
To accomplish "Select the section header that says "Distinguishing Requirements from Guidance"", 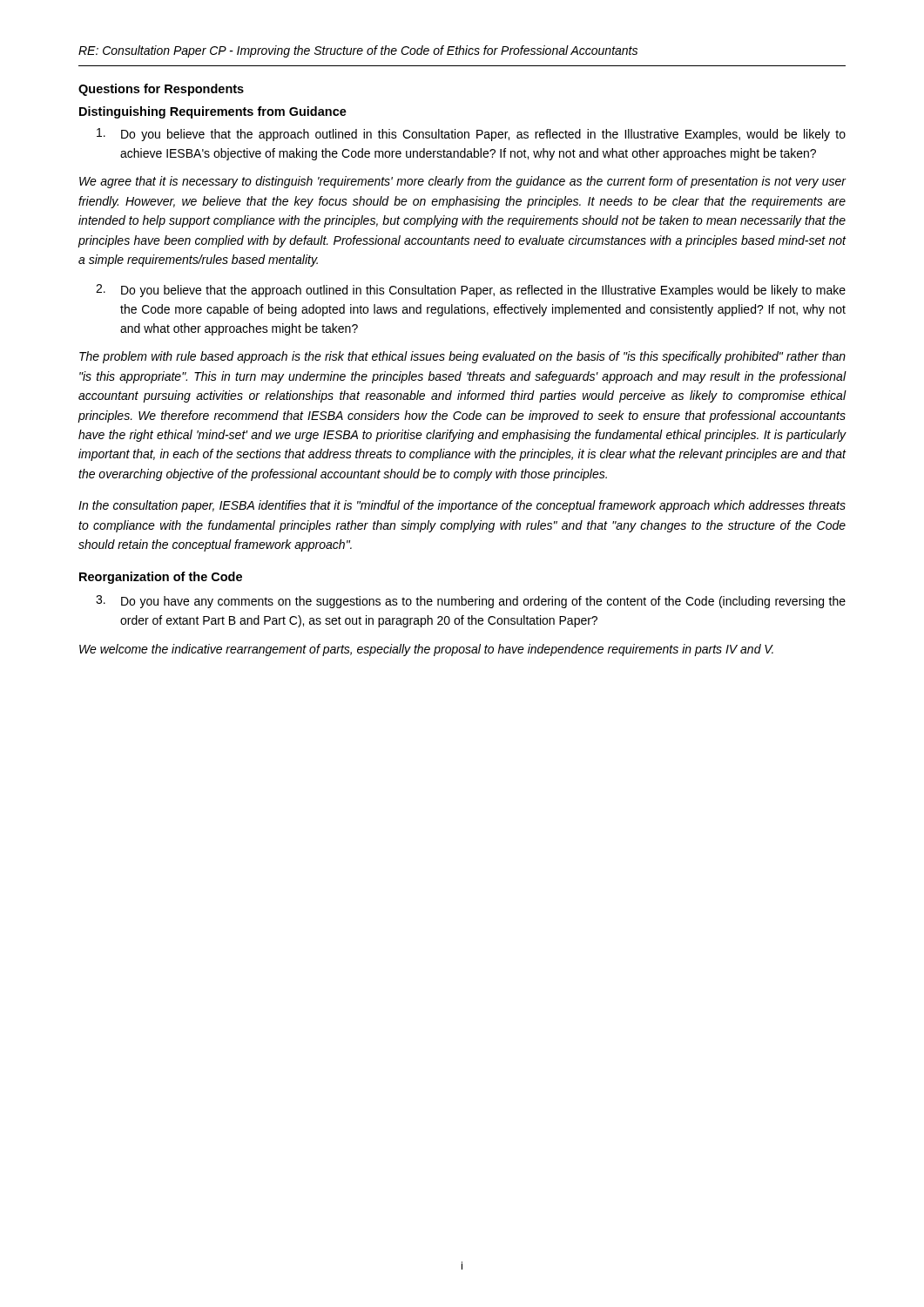I will click(212, 112).
